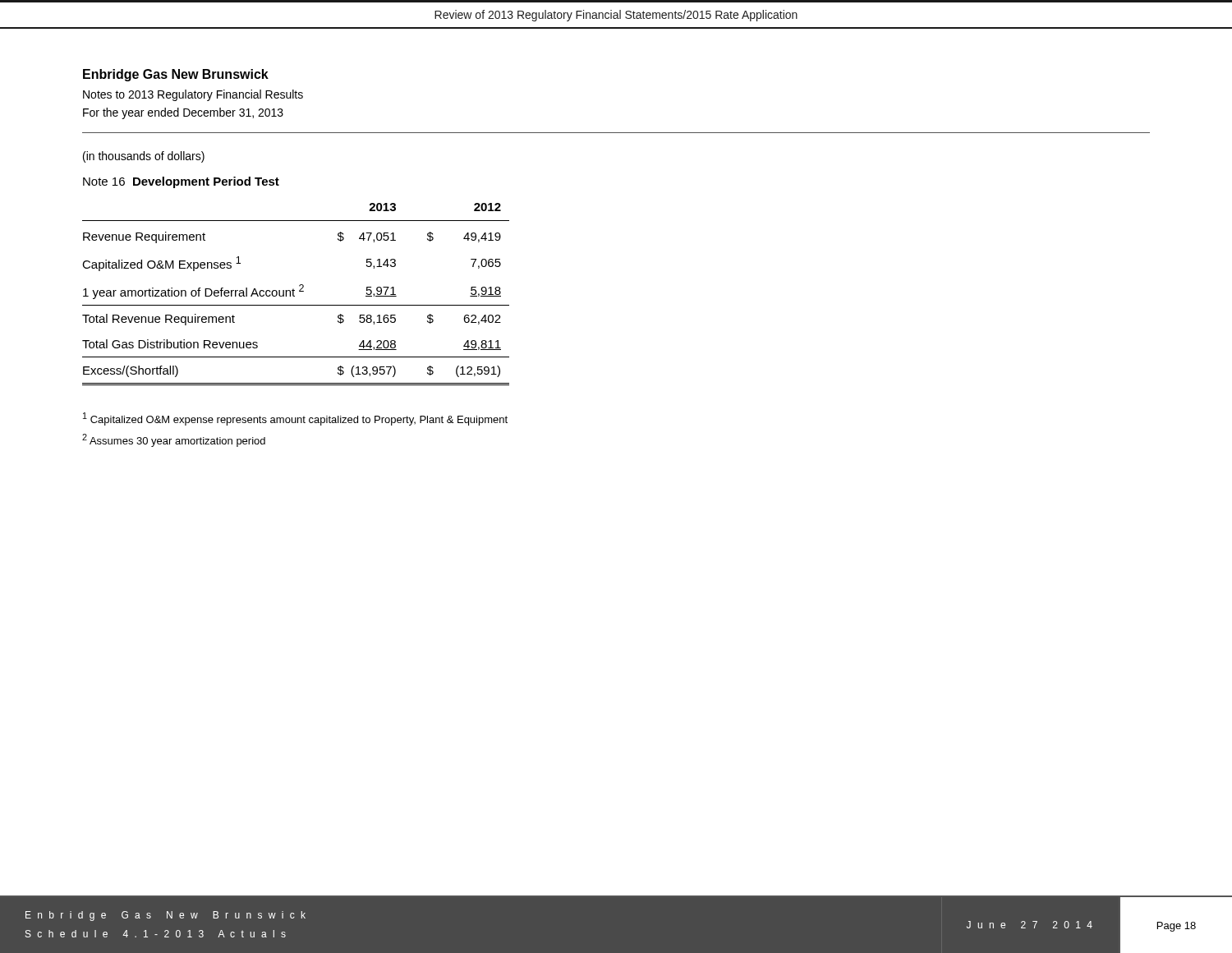This screenshot has height=953, width=1232.
Task: Point to the block beginning "1 Capitalized O&M expense represents amount capitalized"
Action: click(x=295, y=418)
